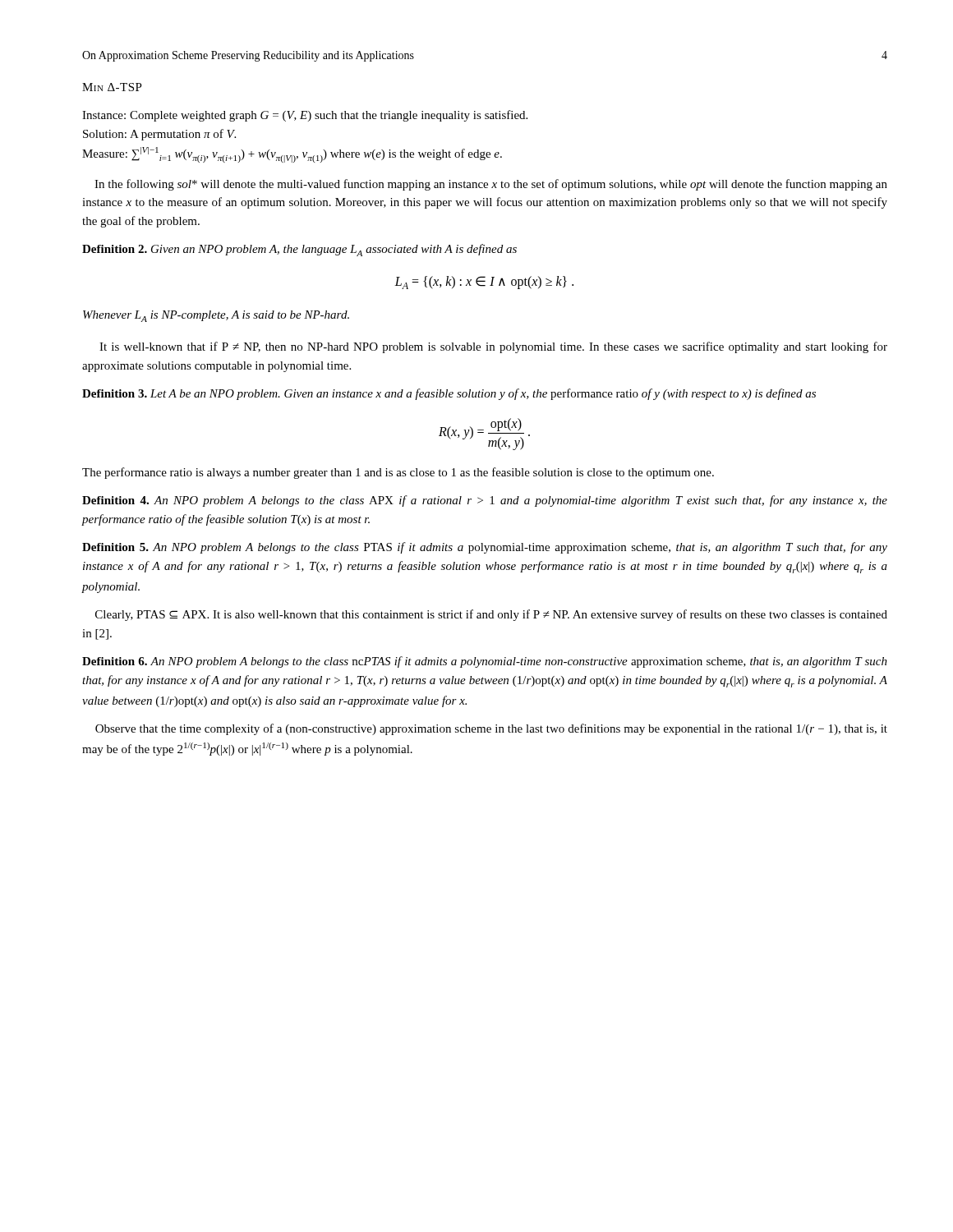Where is the passage that starts "The performance ratio is"?
This screenshot has height=1232, width=953.
point(398,472)
